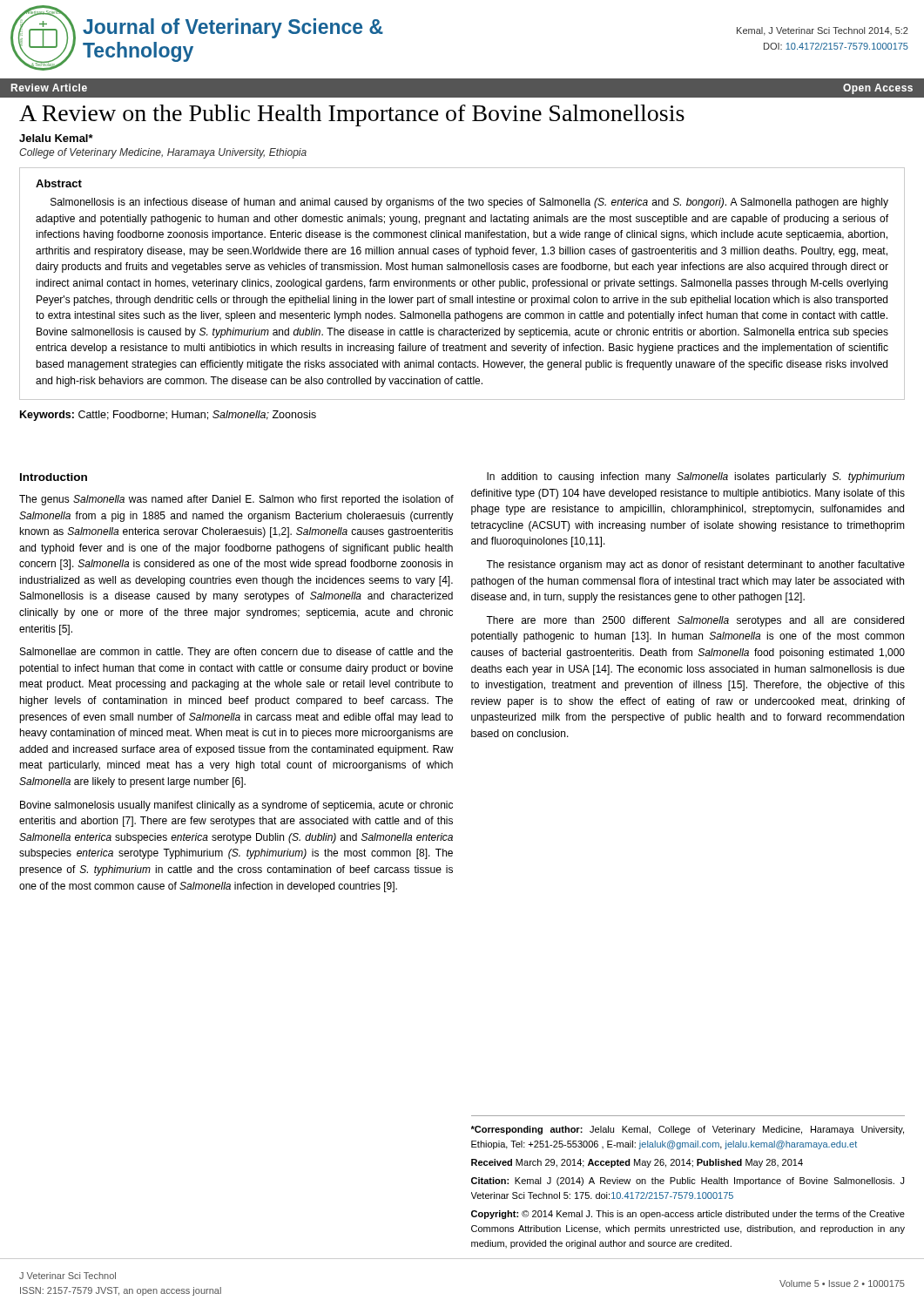Image resolution: width=924 pixels, height=1307 pixels.
Task: Locate the block starting "Keywords: Cattle; Foodborne; Human; Salmonella; Zoonosis"
Action: tap(168, 415)
